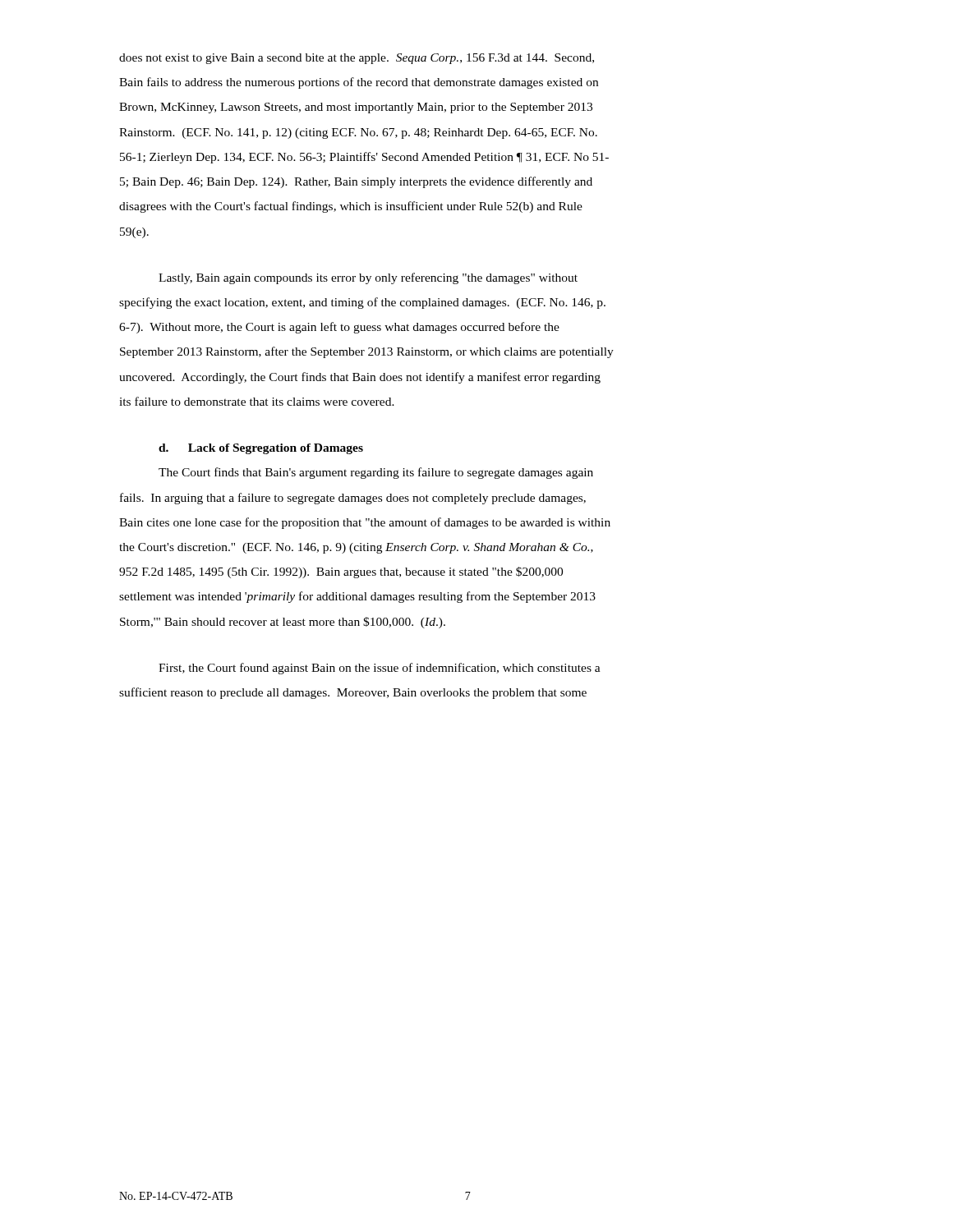This screenshot has height=1232, width=953.
Task: Where is the passage that starts "Bain cites one lone"?
Action: (x=365, y=522)
